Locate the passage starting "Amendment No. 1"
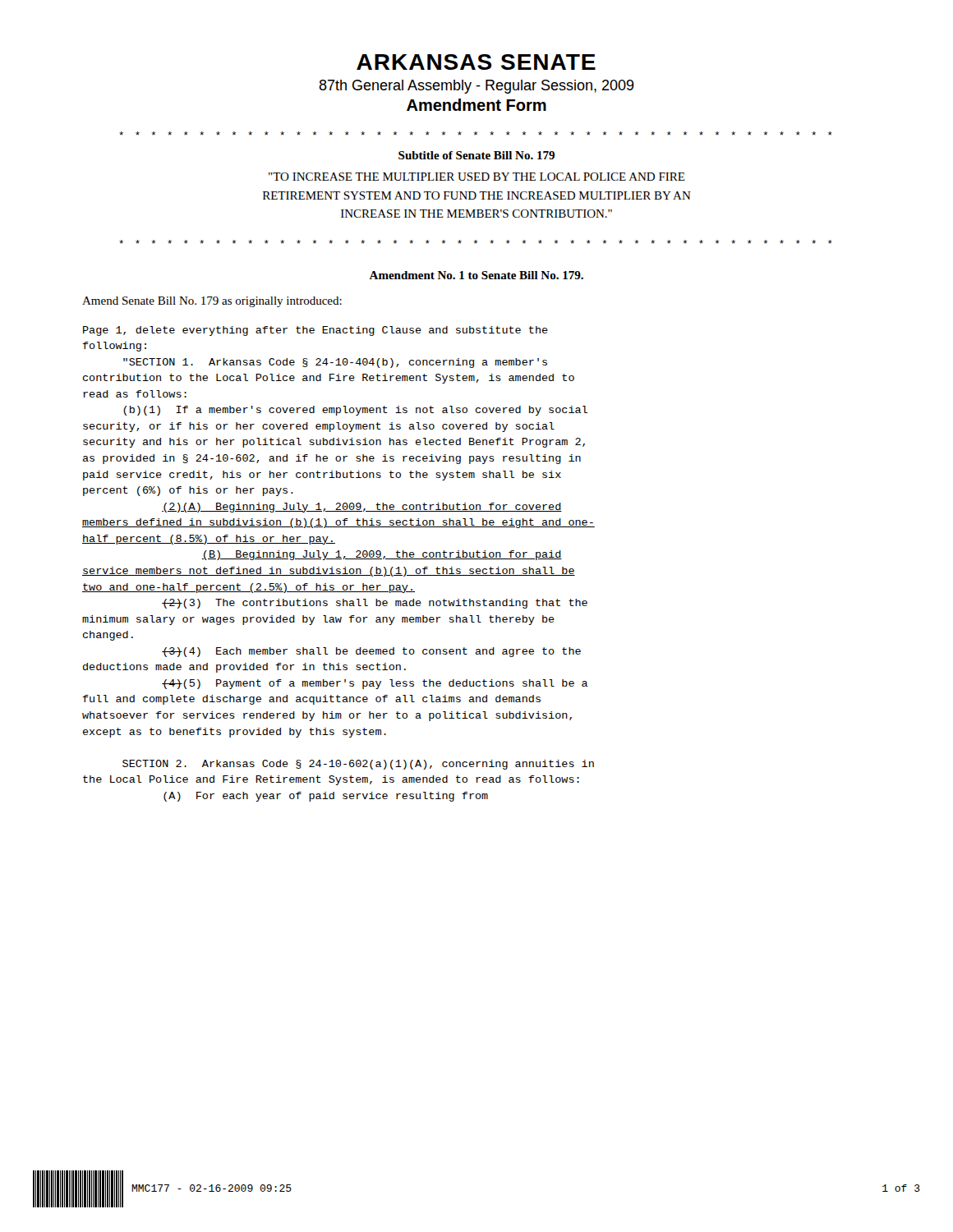 476,275
